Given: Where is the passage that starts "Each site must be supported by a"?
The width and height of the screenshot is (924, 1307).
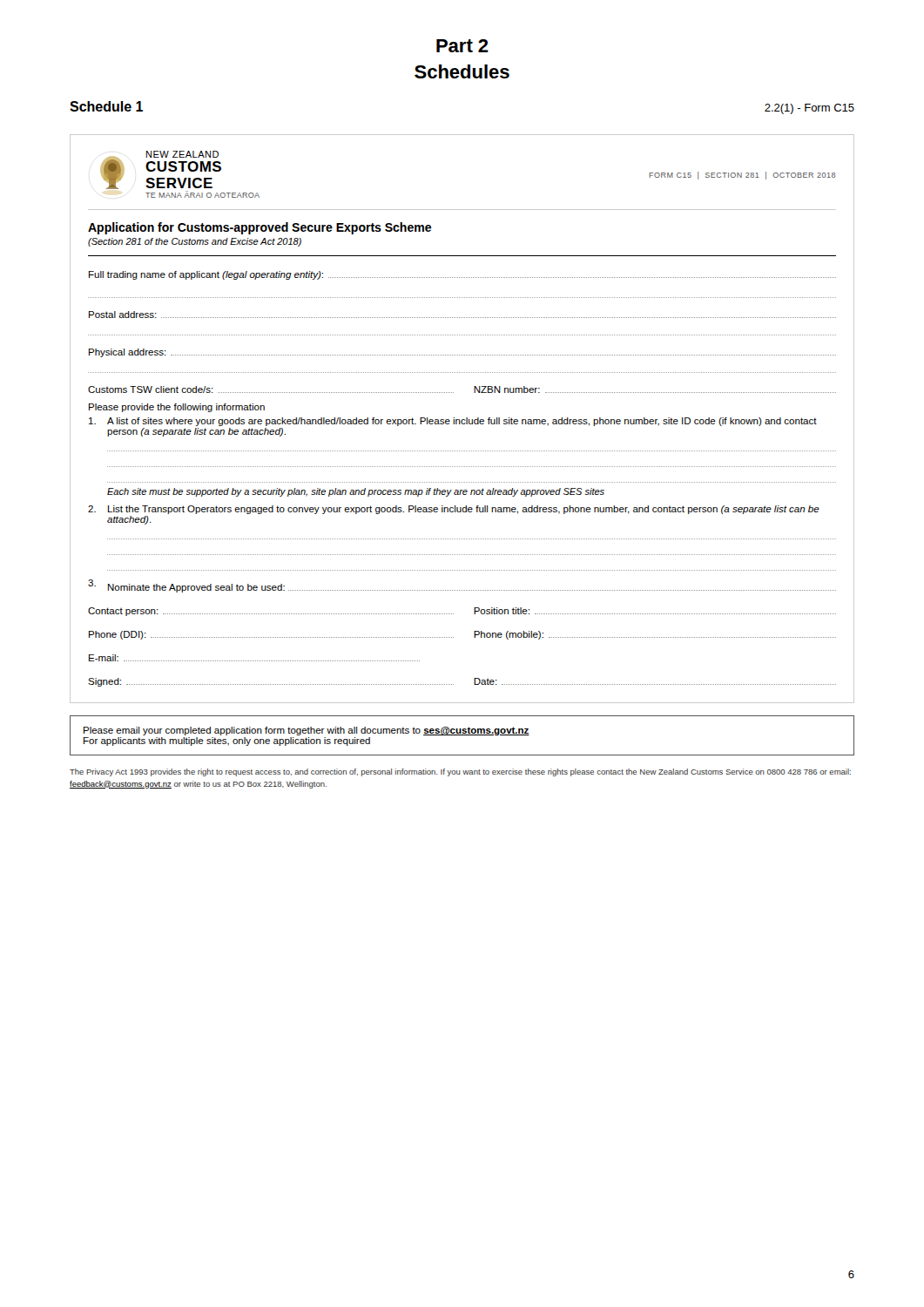Looking at the screenshot, I should [356, 492].
